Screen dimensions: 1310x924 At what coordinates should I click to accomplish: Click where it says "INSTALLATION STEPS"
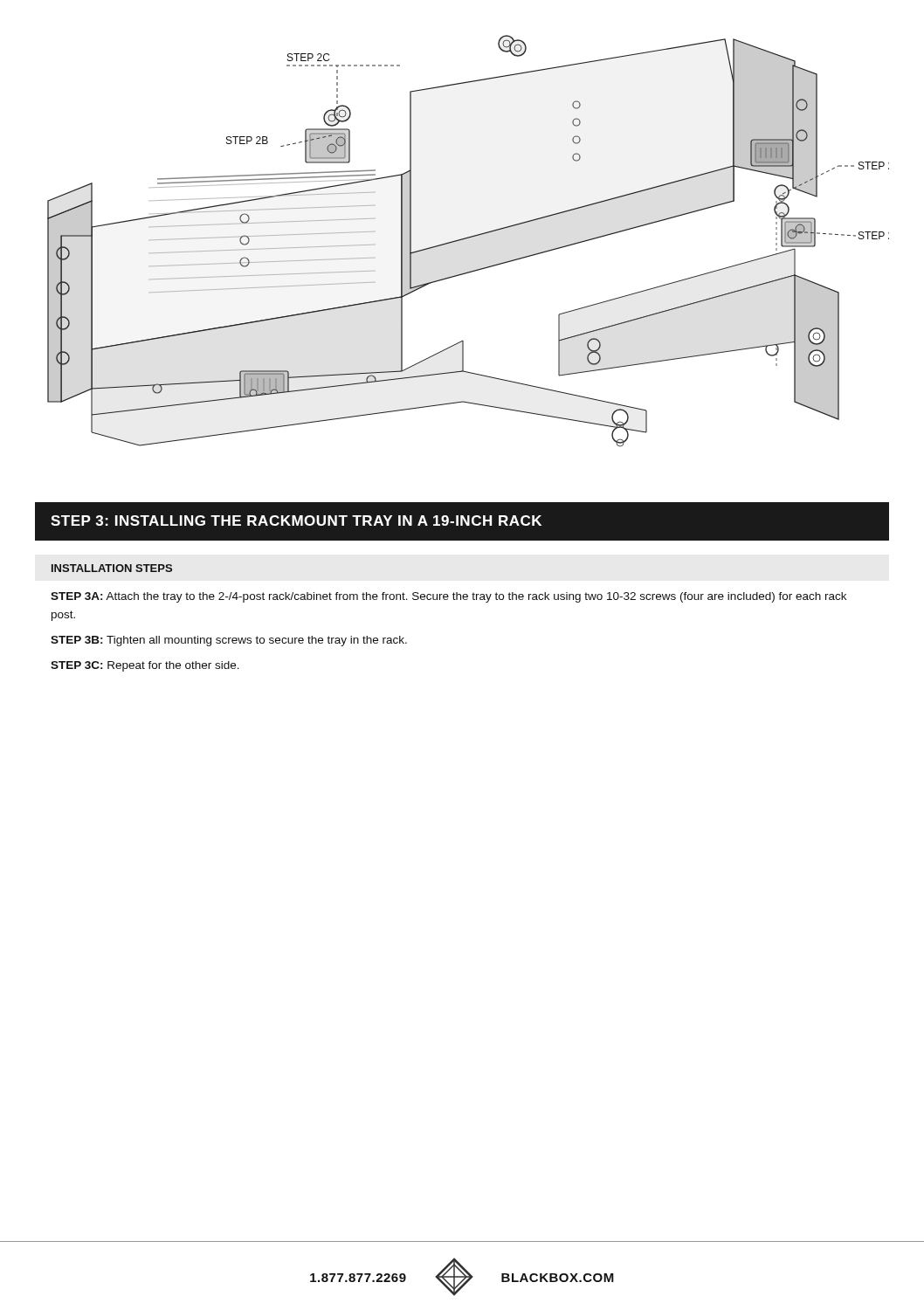coord(112,568)
